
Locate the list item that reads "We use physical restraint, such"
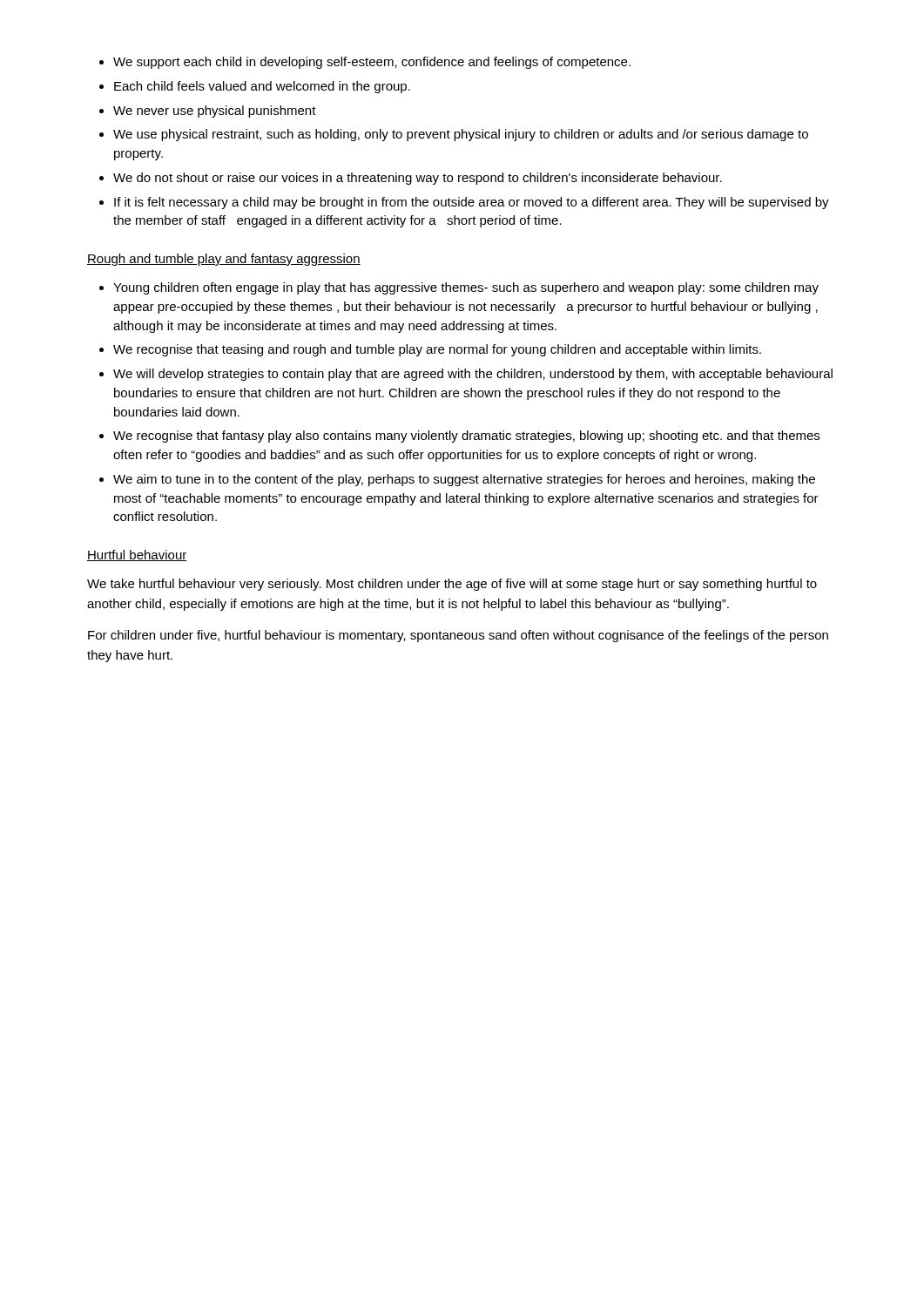click(x=461, y=143)
